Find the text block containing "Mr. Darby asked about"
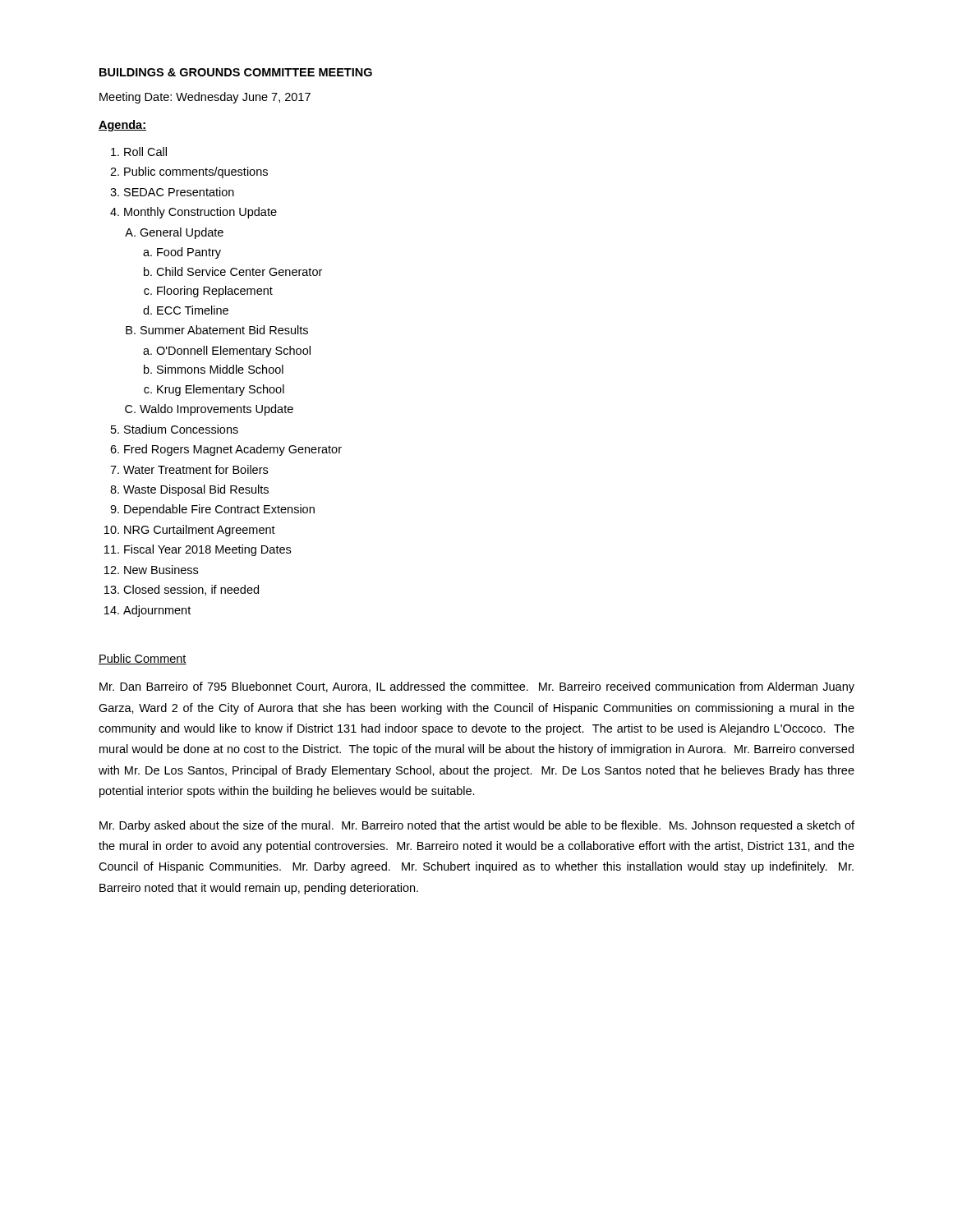The height and width of the screenshot is (1232, 953). pos(476,856)
